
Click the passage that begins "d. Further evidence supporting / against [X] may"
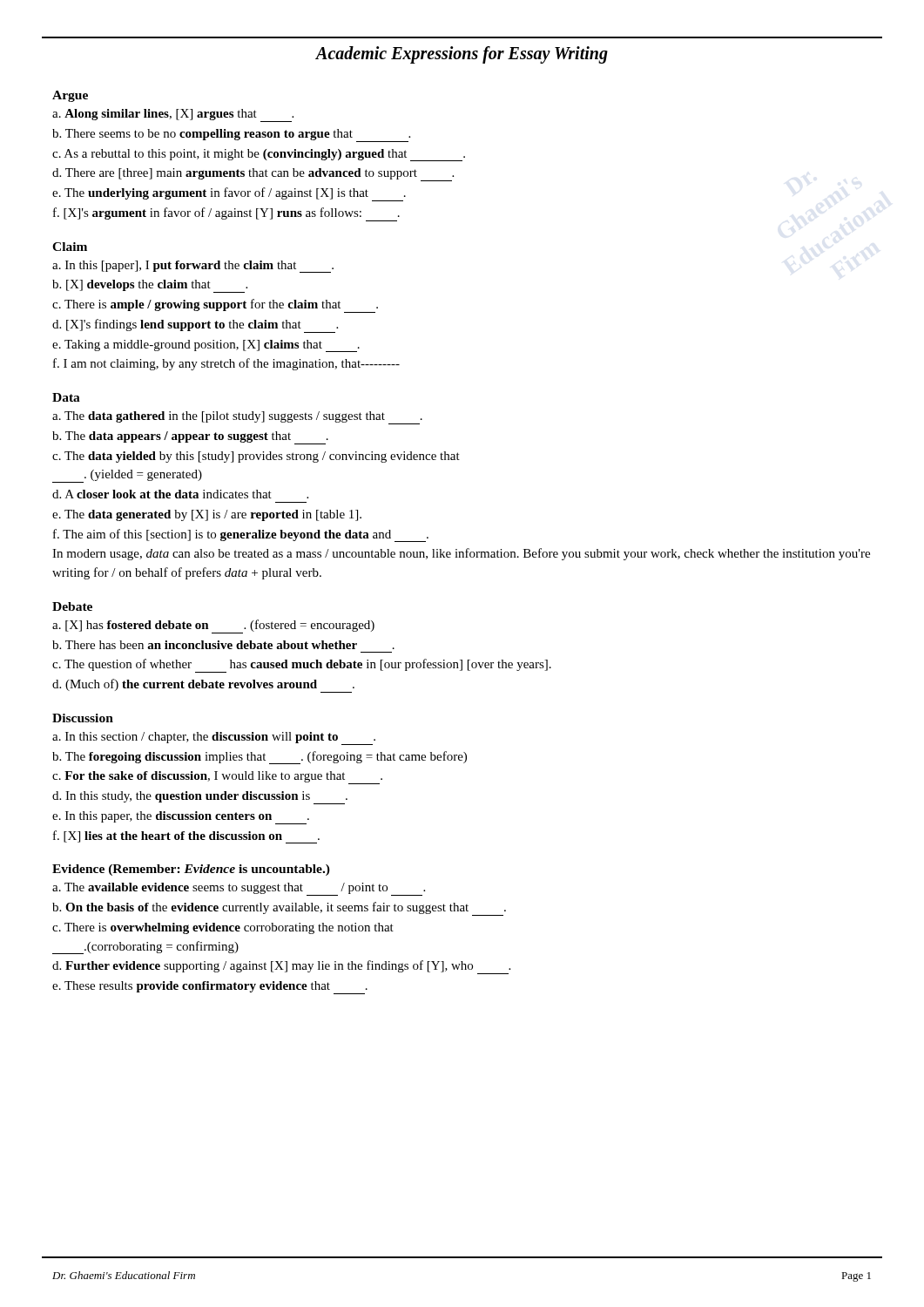click(282, 966)
